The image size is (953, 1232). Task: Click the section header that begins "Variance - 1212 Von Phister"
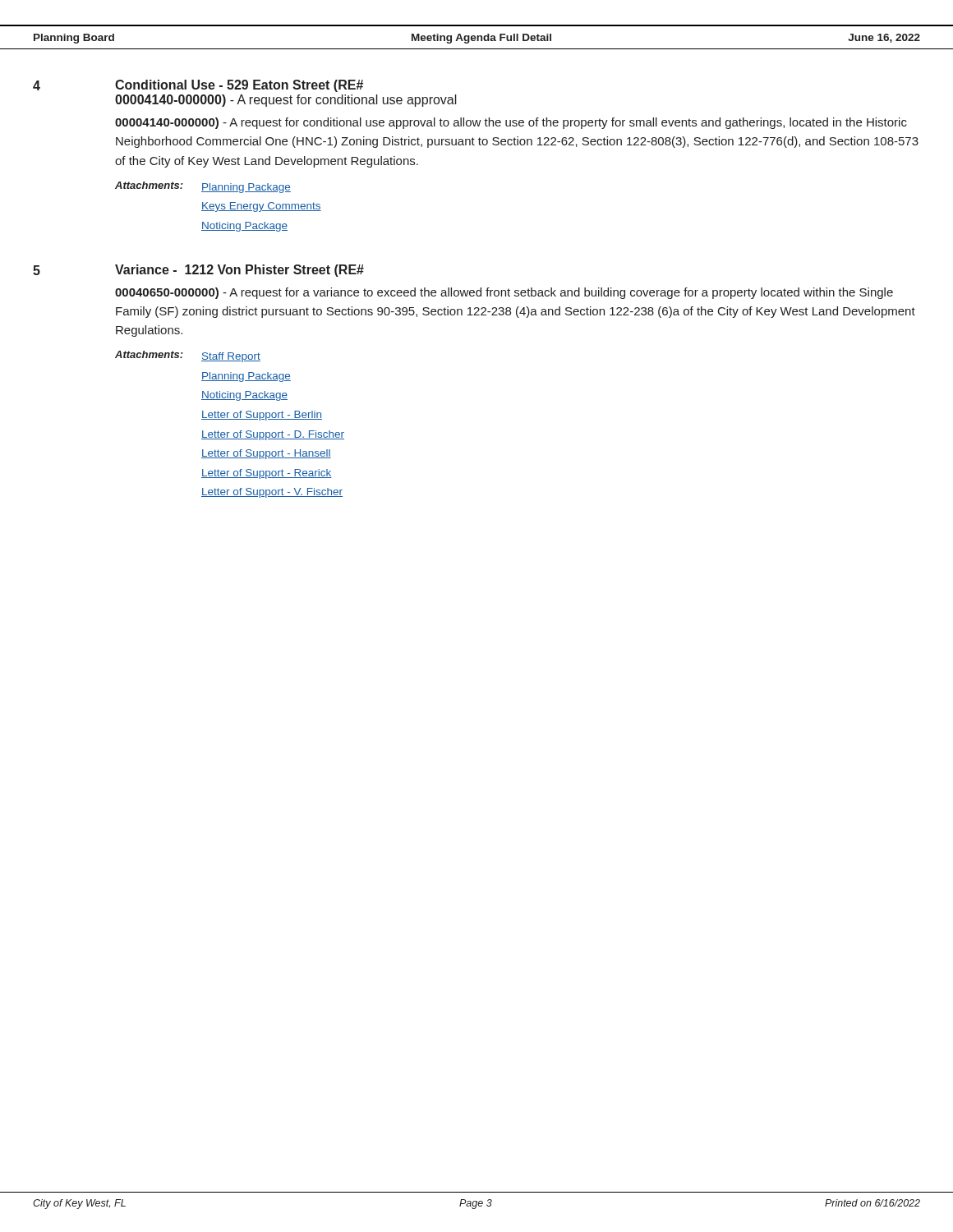coord(239,269)
